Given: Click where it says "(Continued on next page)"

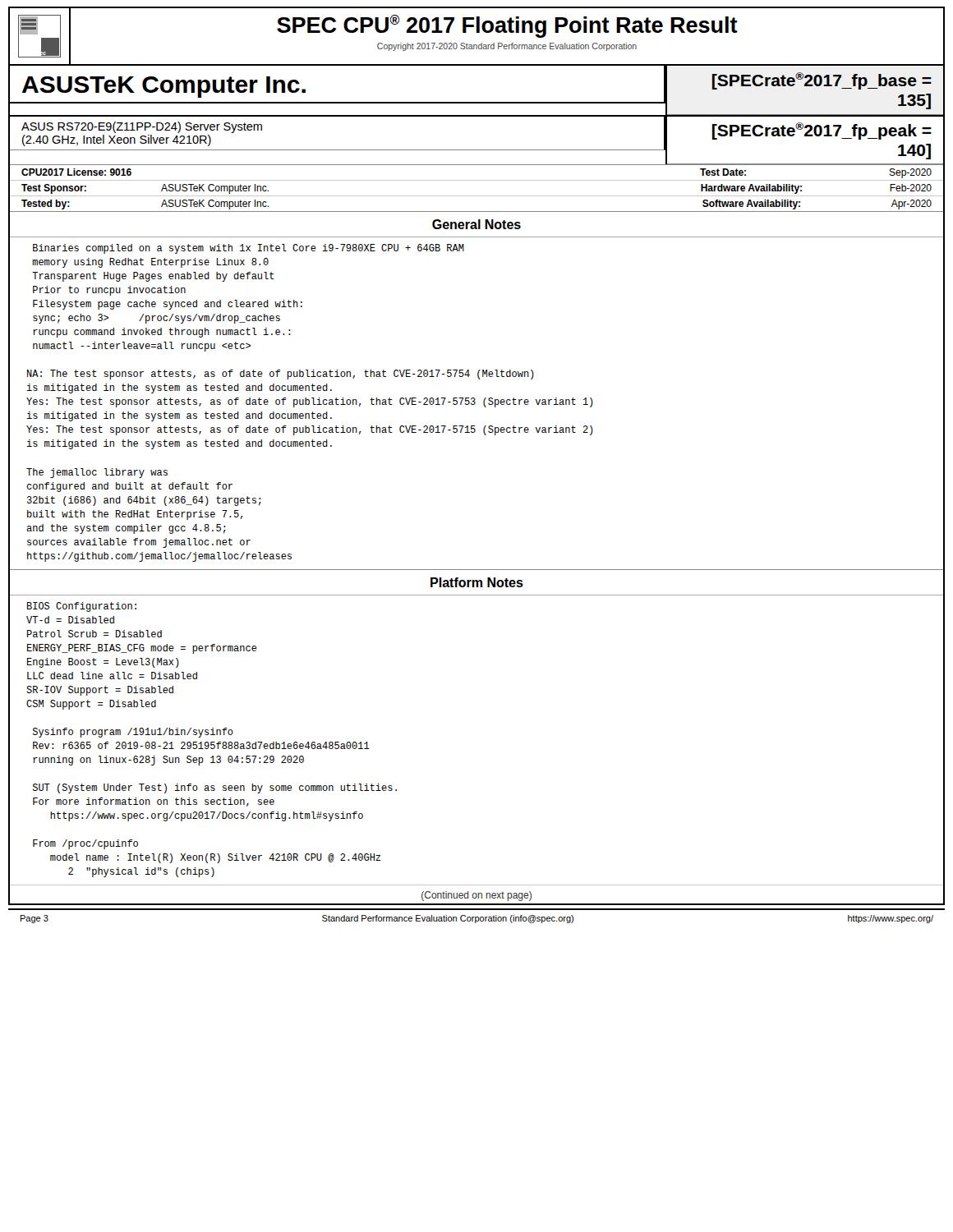Looking at the screenshot, I should pyautogui.click(x=476, y=896).
